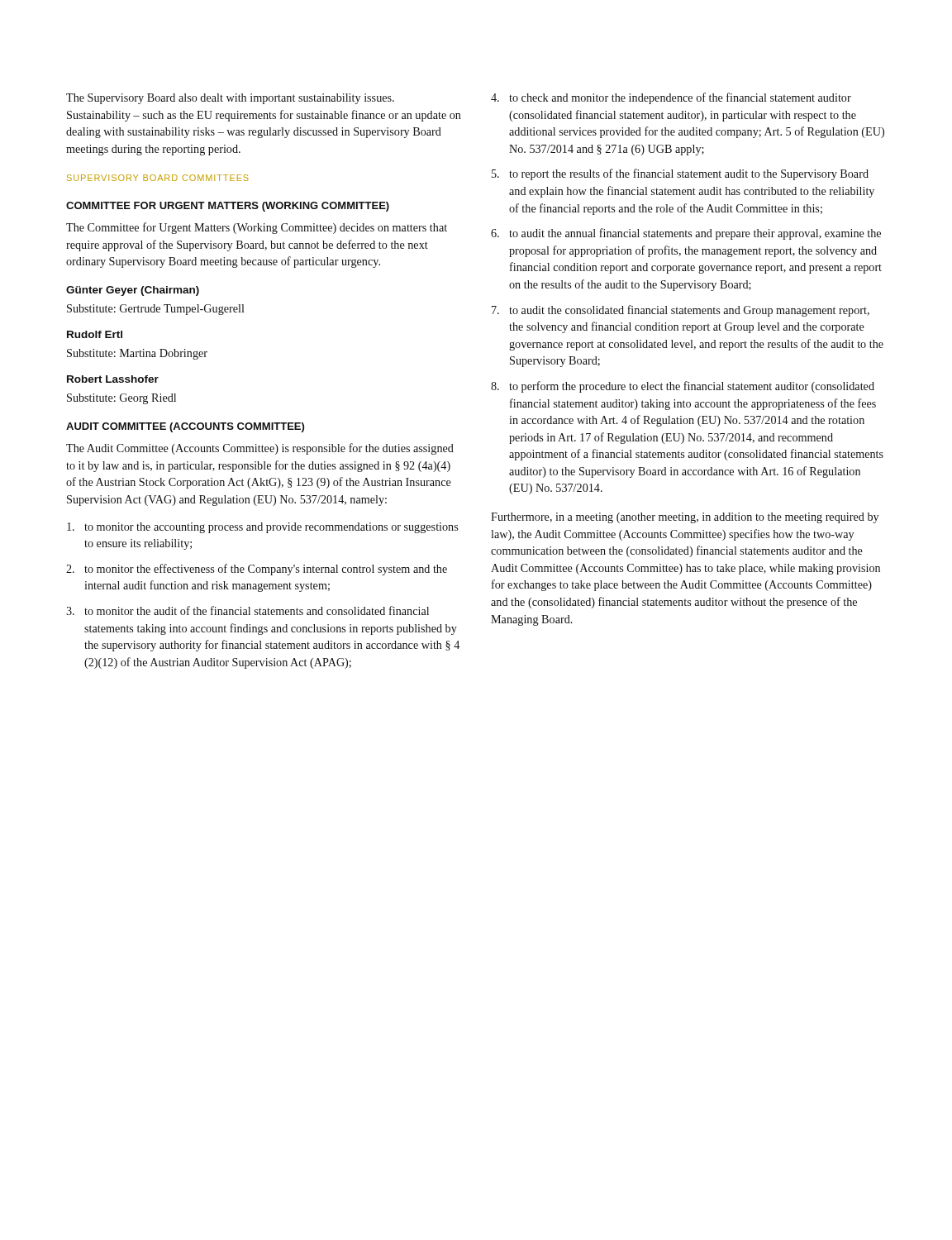952x1240 pixels.
Task: Locate the block starting "SUPERVISORY BOARD COMMITTEES"
Action: click(x=158, y=178)
